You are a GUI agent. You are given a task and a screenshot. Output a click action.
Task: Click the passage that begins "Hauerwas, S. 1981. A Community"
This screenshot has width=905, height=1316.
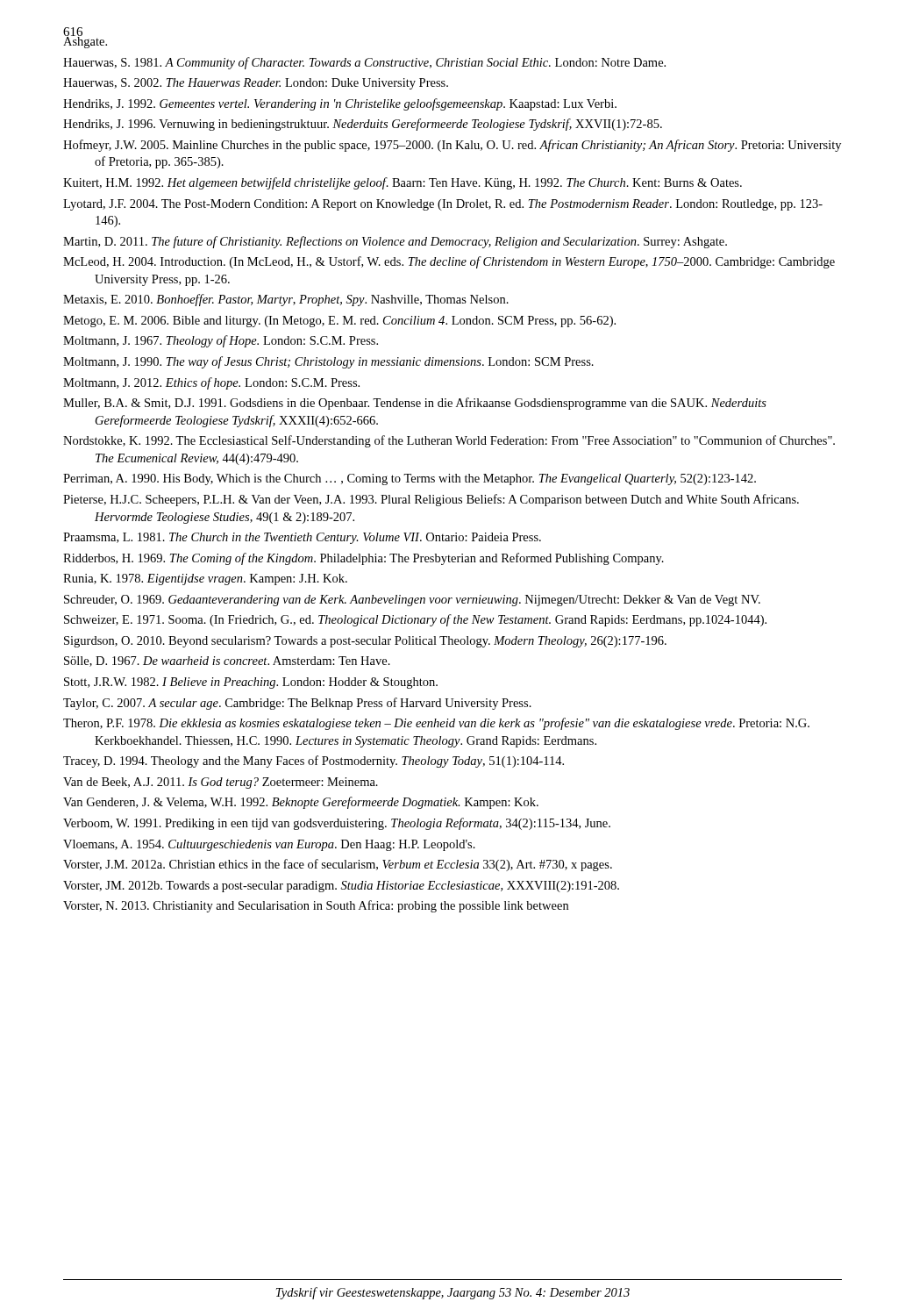pyautogui.click(x=365, y=62)
